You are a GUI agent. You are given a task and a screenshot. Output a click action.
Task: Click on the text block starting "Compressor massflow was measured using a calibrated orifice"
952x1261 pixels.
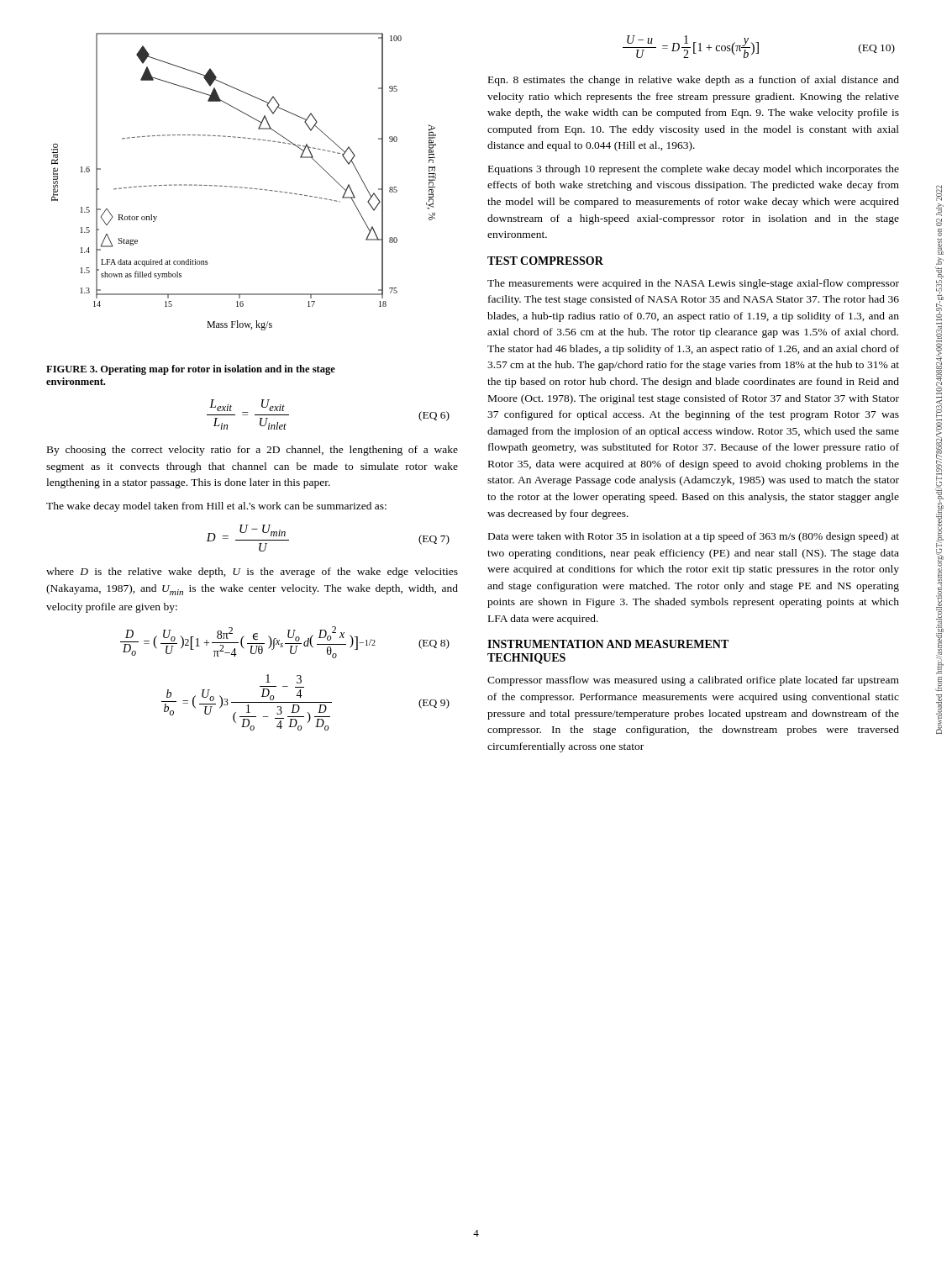(x=693, y=713)
